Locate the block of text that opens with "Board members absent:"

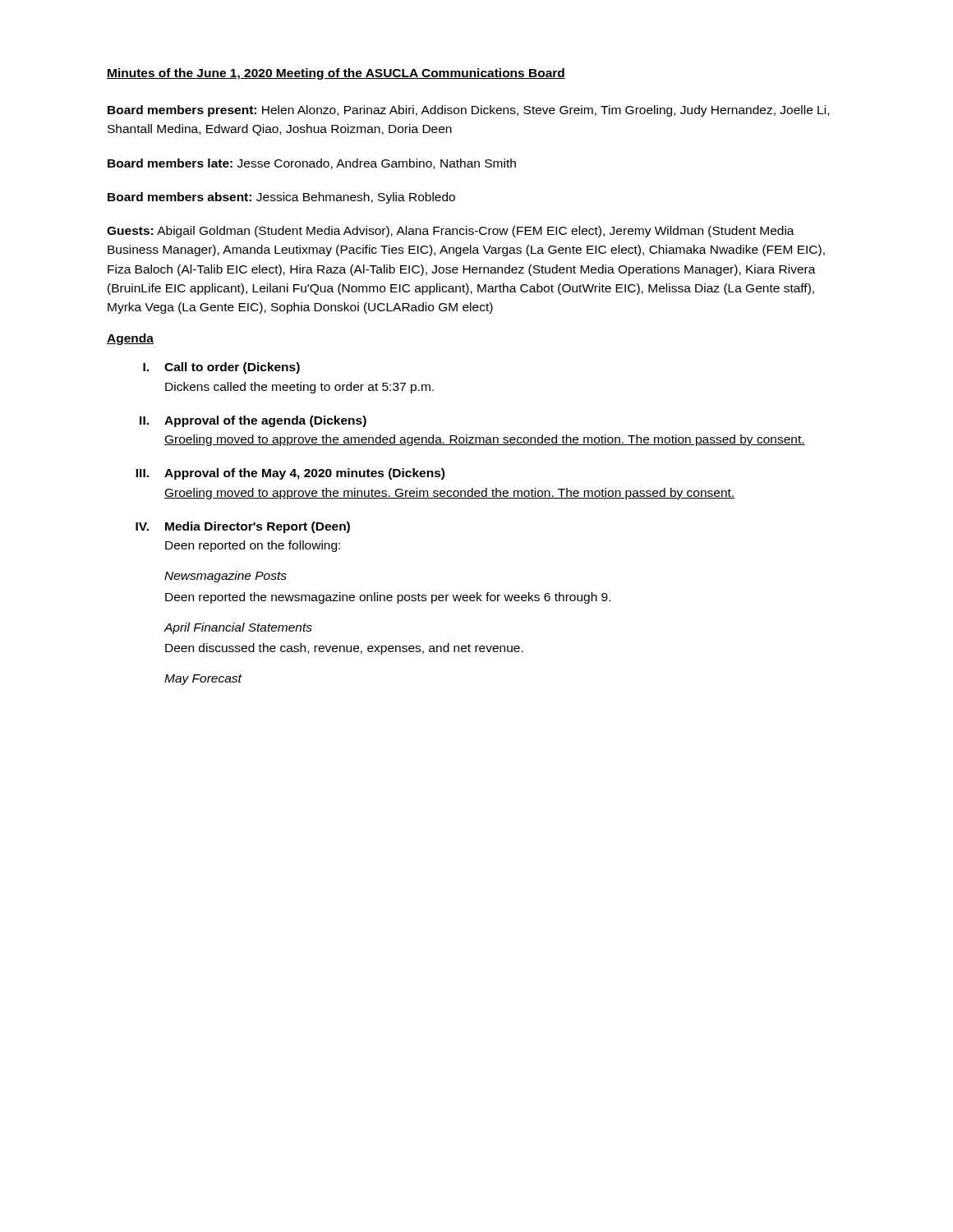pos(281,197)
